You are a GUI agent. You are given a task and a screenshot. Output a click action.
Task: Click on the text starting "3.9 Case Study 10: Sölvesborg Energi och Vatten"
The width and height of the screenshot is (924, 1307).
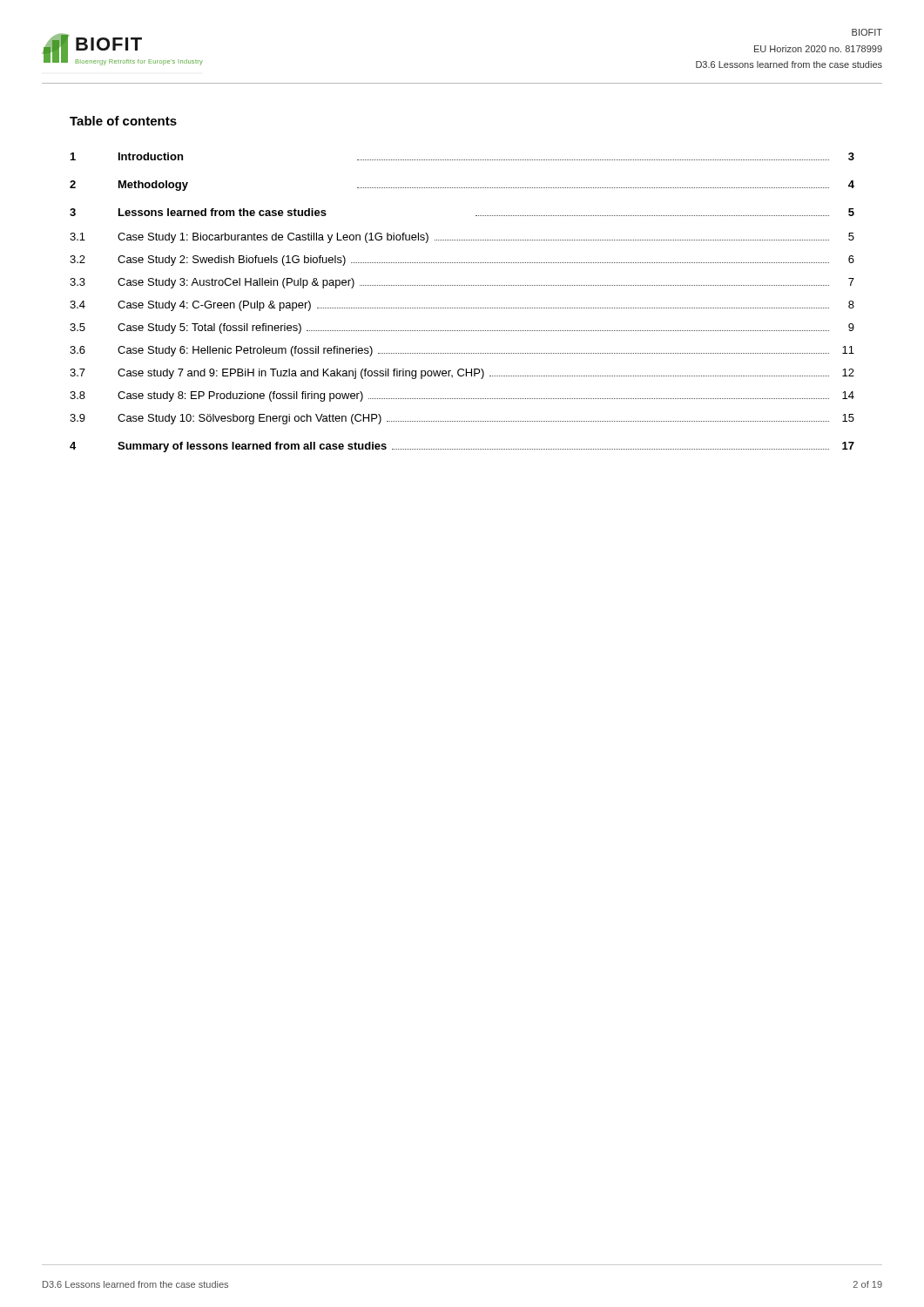coord(462,418)
